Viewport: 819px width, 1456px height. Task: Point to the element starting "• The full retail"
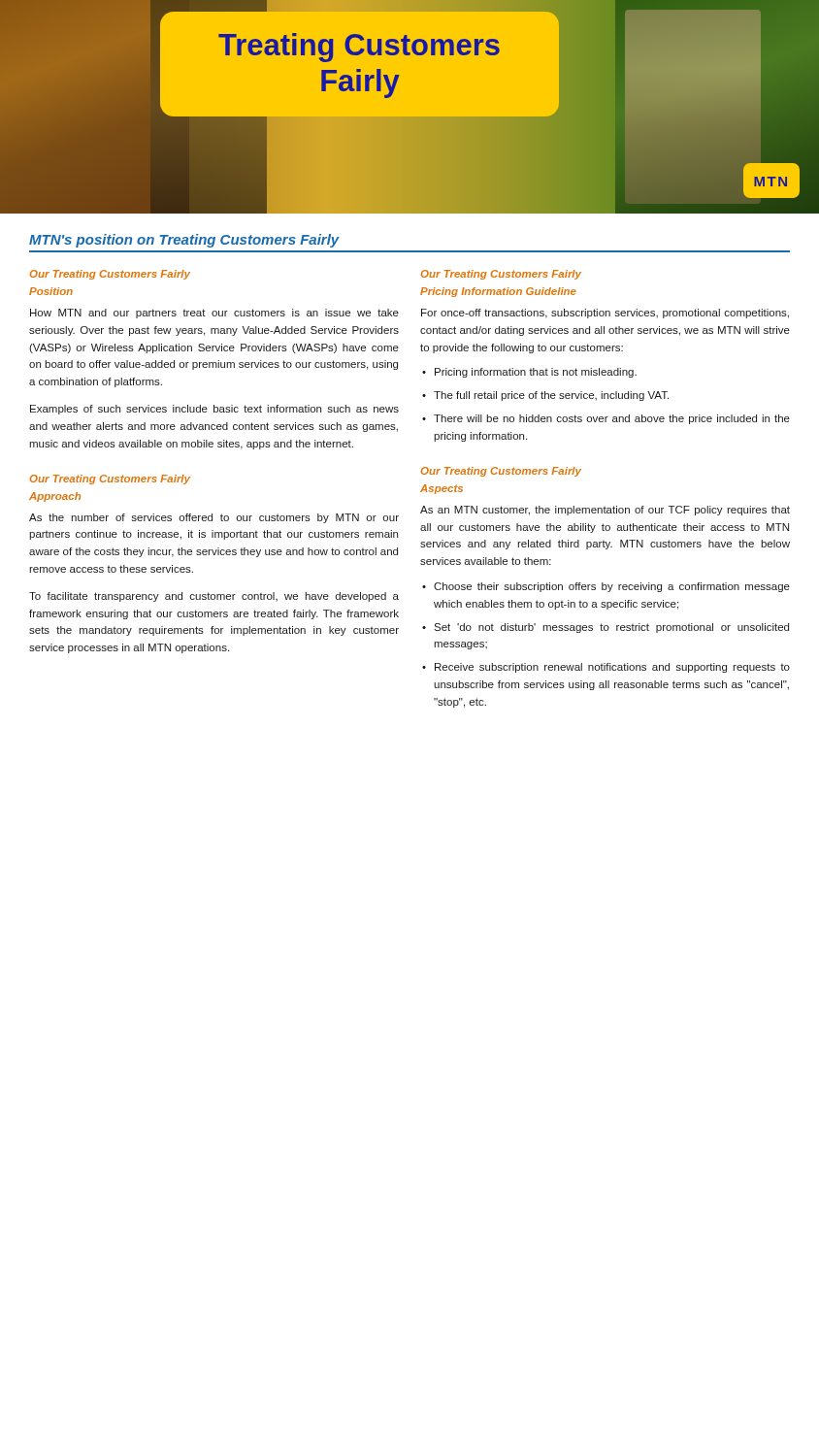(x=546, y=396)
